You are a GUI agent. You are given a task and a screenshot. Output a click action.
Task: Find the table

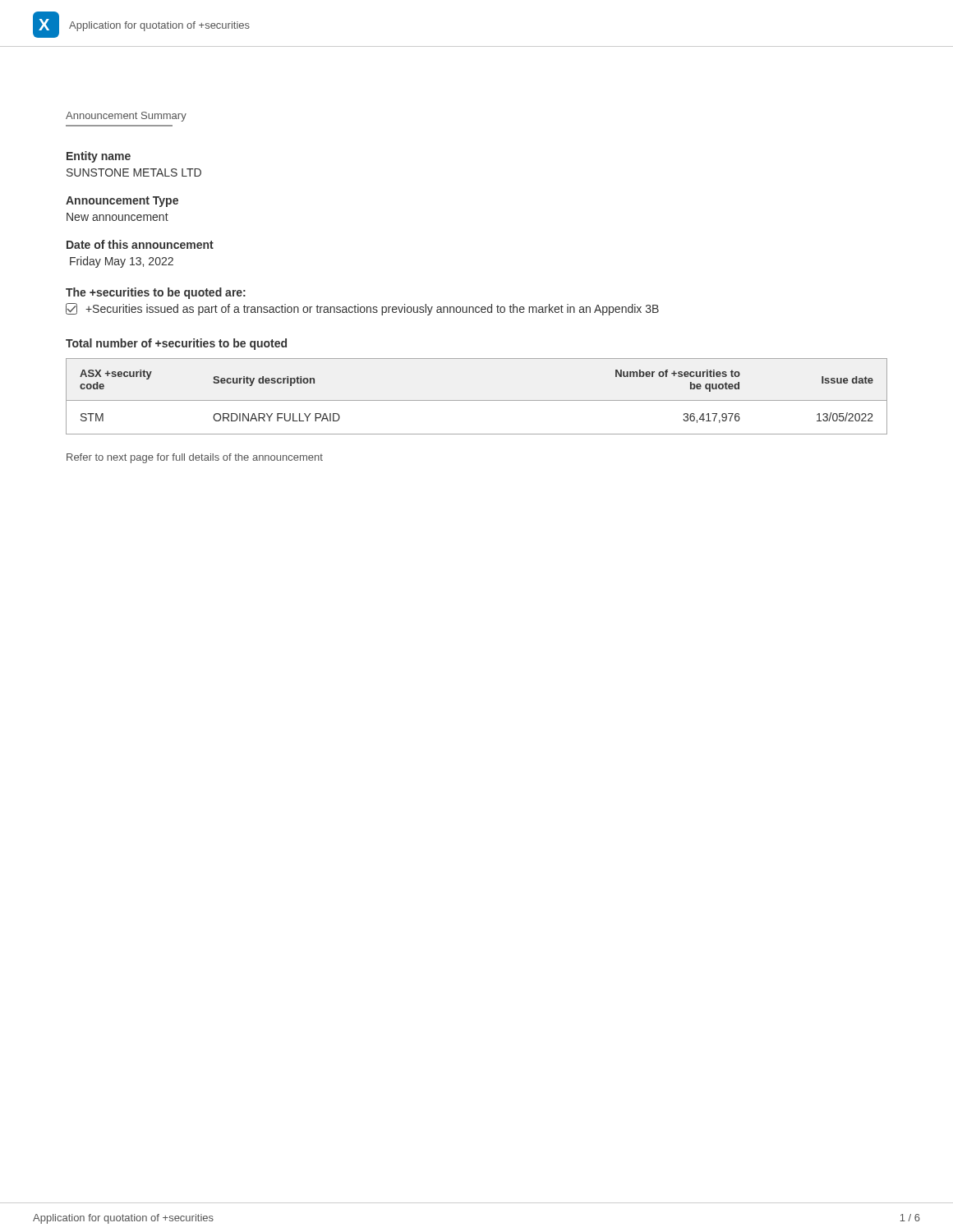[476, 397]
